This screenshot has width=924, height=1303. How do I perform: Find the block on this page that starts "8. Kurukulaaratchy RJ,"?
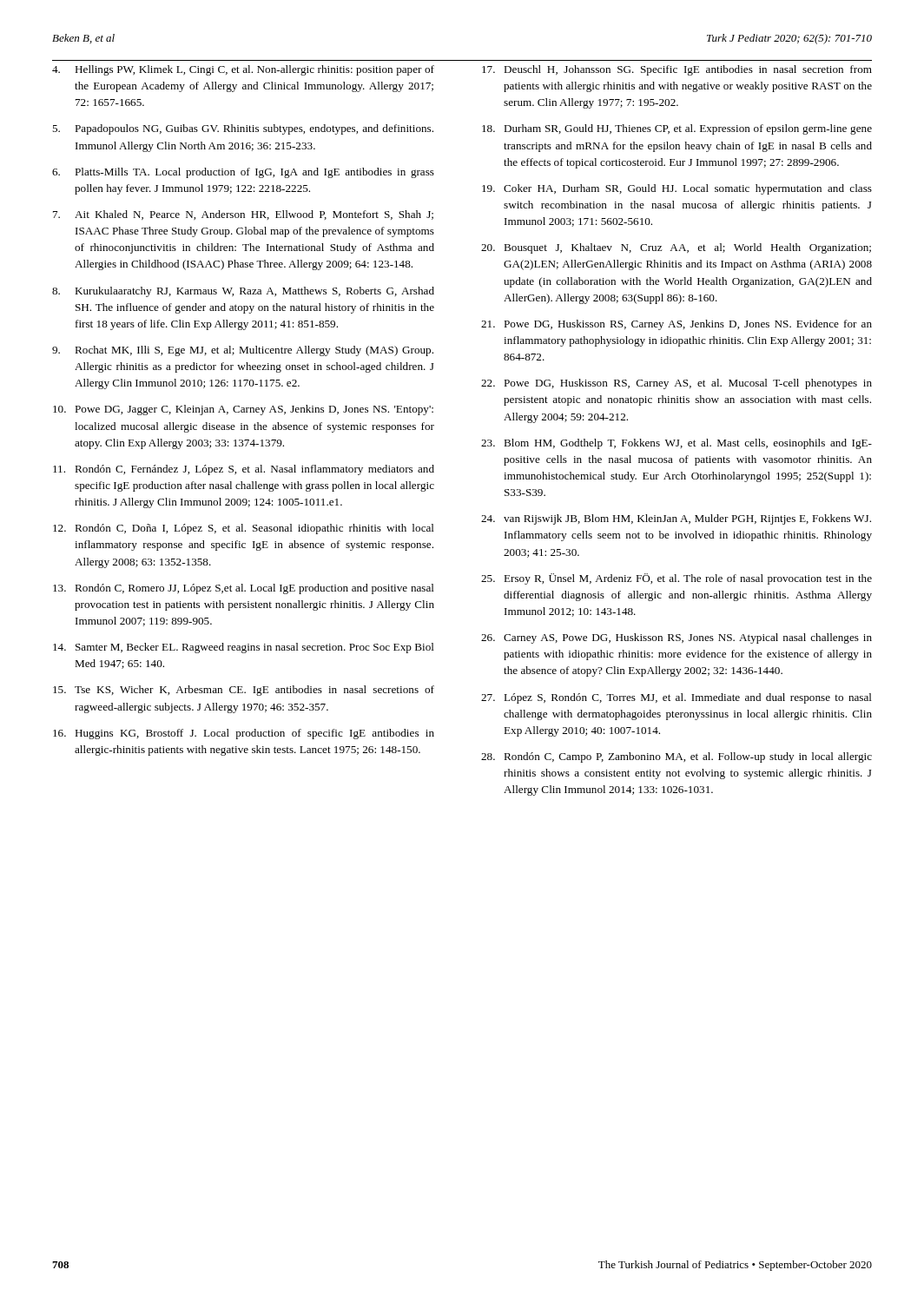coord(243,307)
